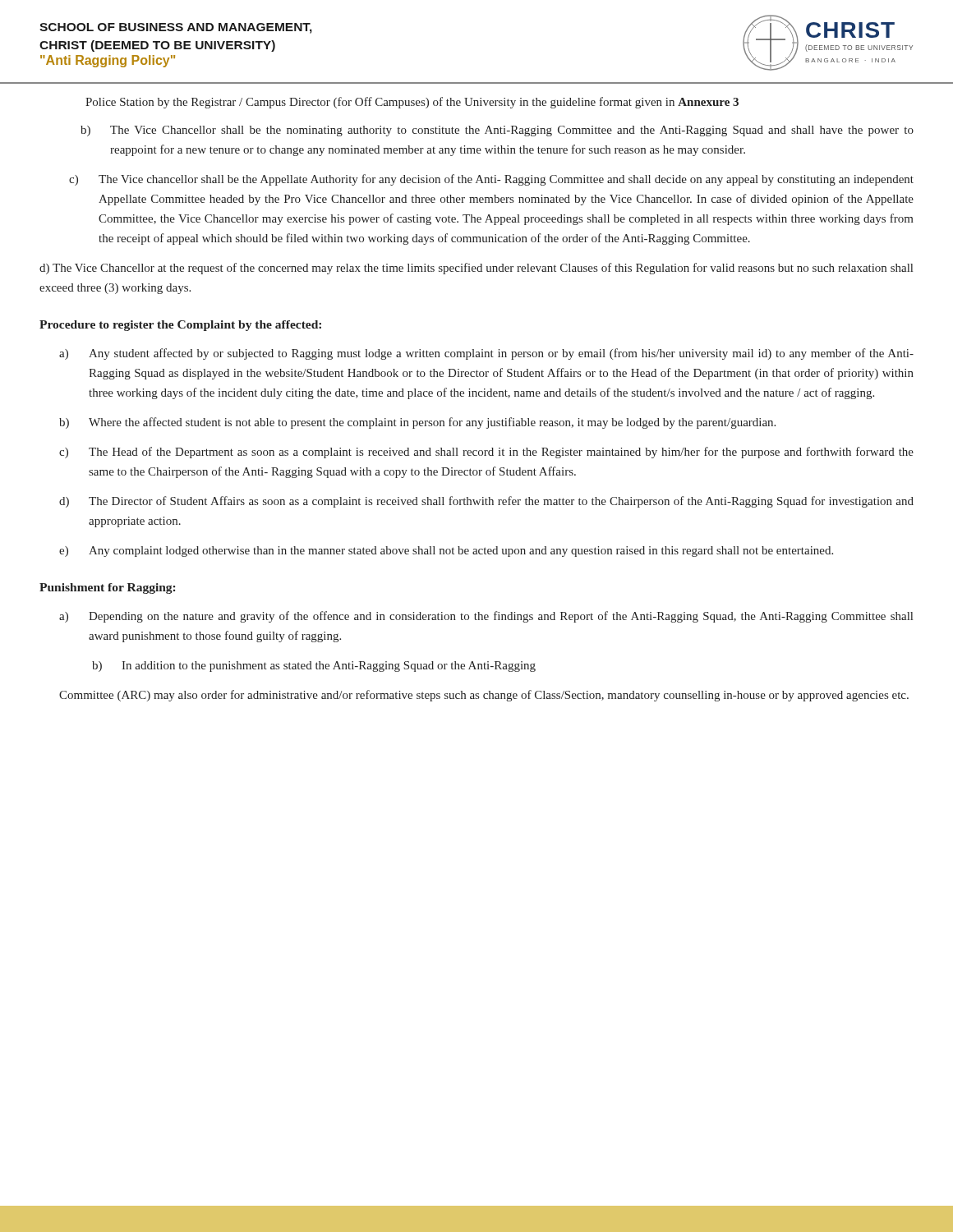Viewport: 953px width, 1232px height.
Task: Locate the region starting "e) Any complaint lodged otherwise"
Action: pos(486,550)
